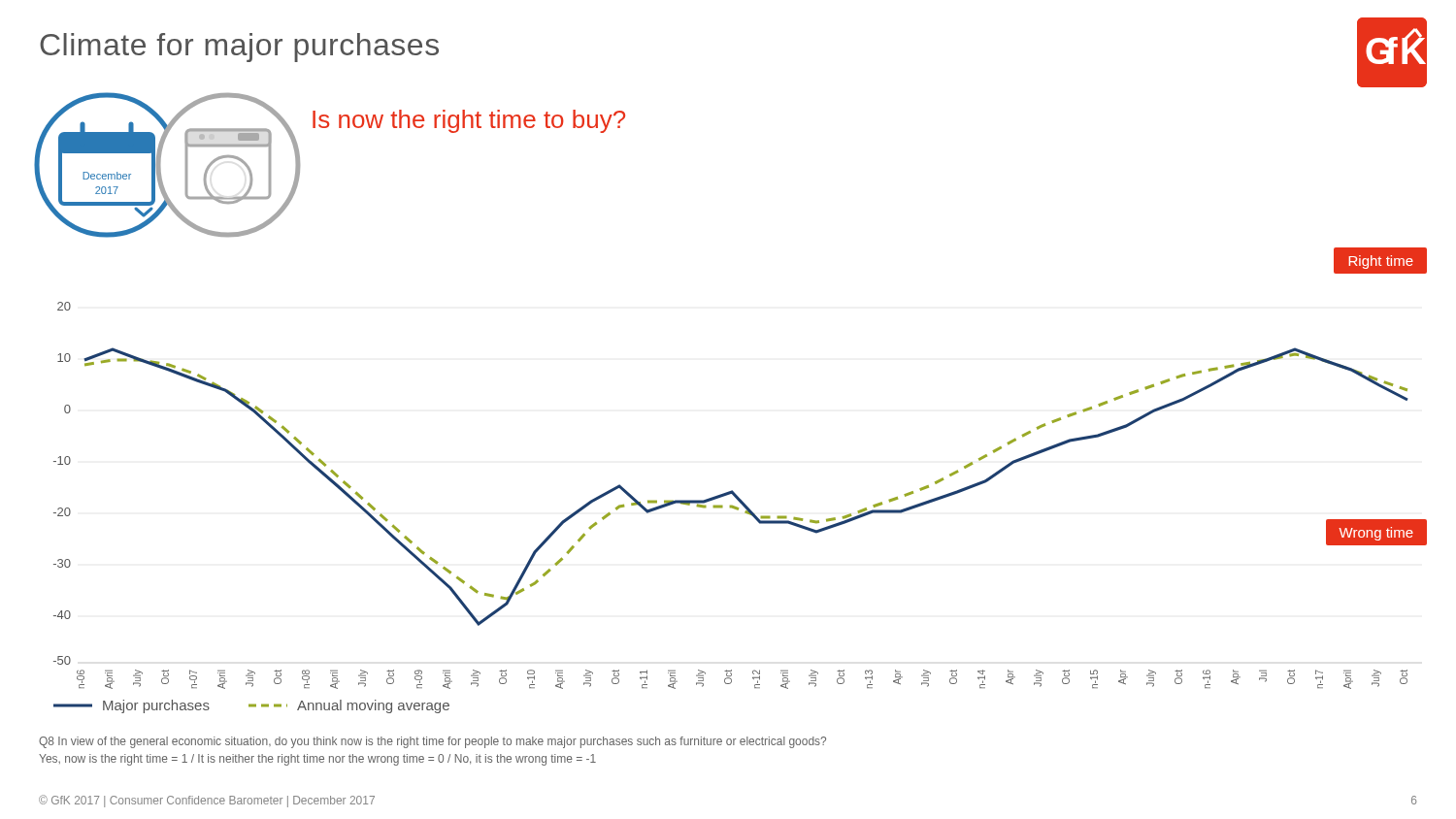This screenshot has height=819, width=1456.
Task: Locate the element starting "Right time"
Action: [x=1381, y=261]
